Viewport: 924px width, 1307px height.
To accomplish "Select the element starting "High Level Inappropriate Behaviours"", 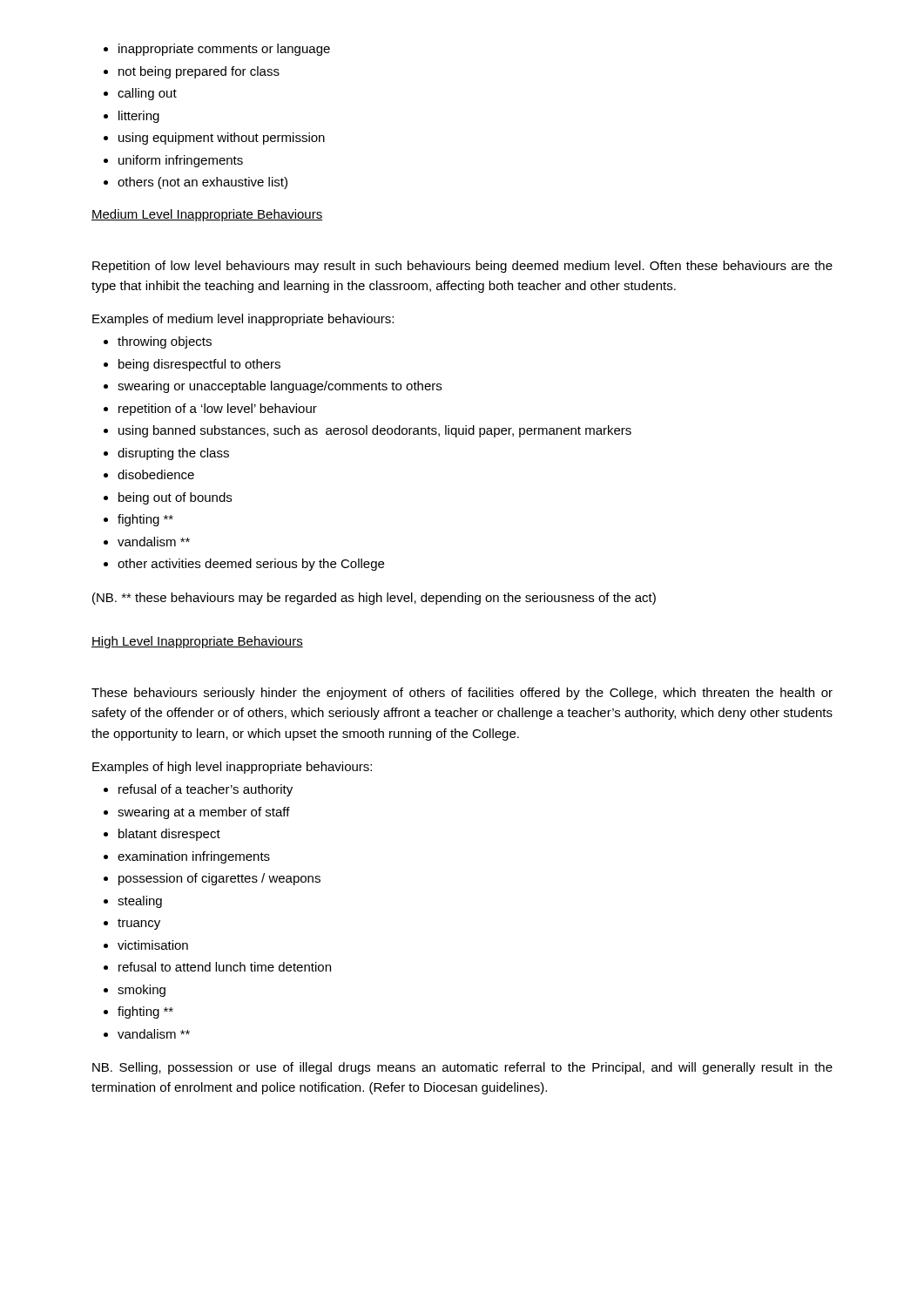I will click(x=197, y=641).
